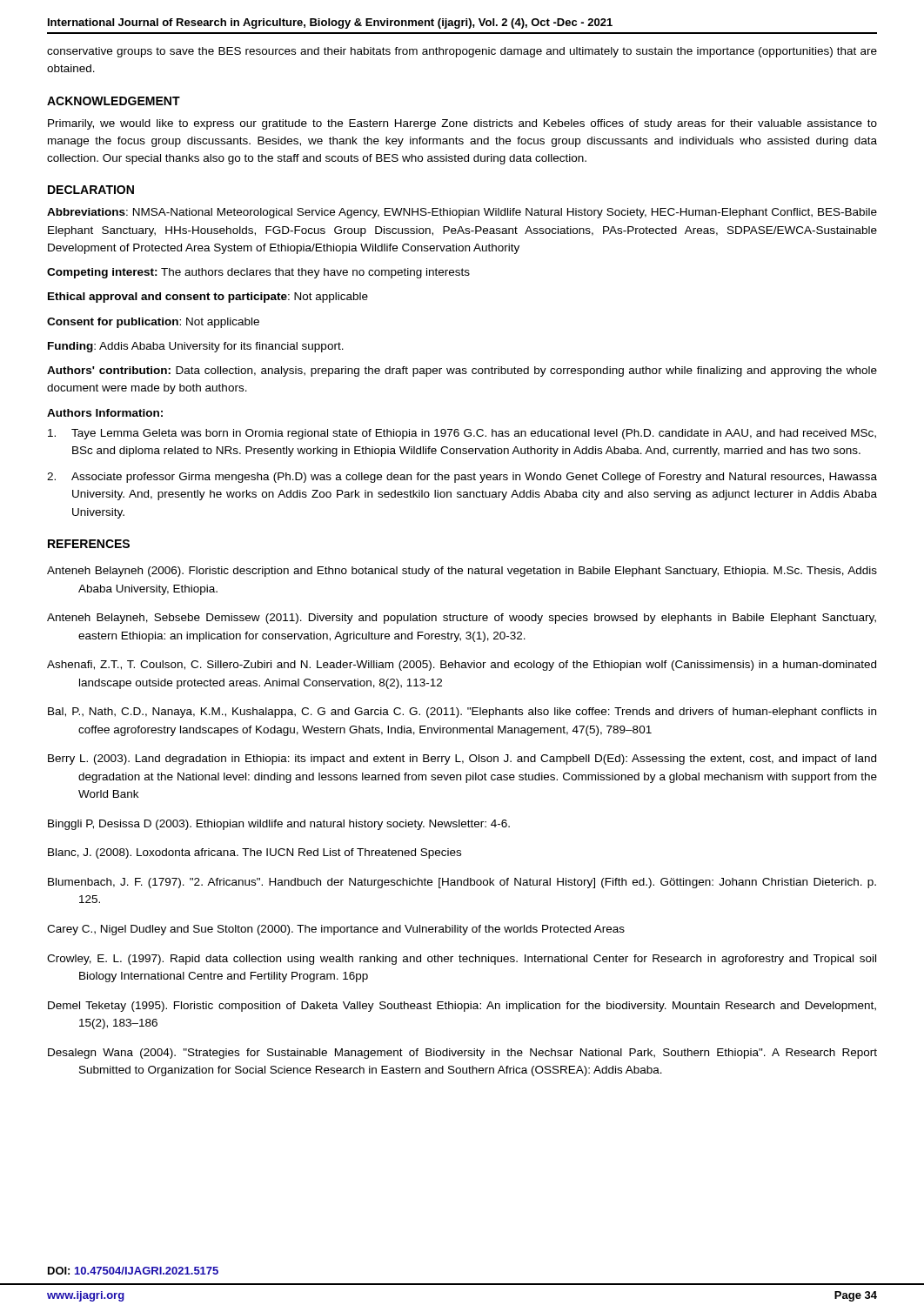The width and height of the screenshot is (924, 1305).
Task: Select the text starting "Authors' contribution: Data collection,"
Action: (462, 379)
